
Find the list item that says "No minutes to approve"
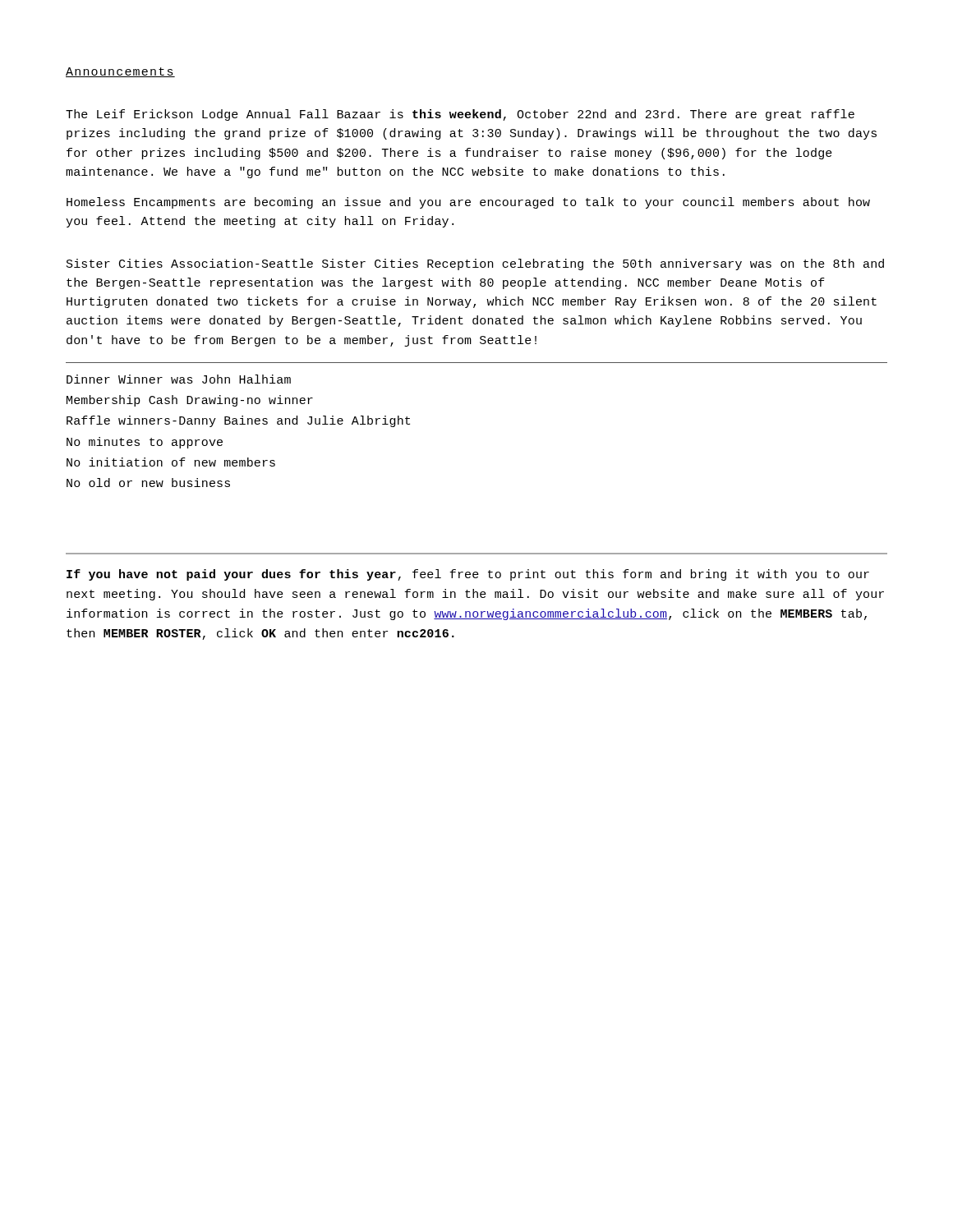click(x=145, y=443)
